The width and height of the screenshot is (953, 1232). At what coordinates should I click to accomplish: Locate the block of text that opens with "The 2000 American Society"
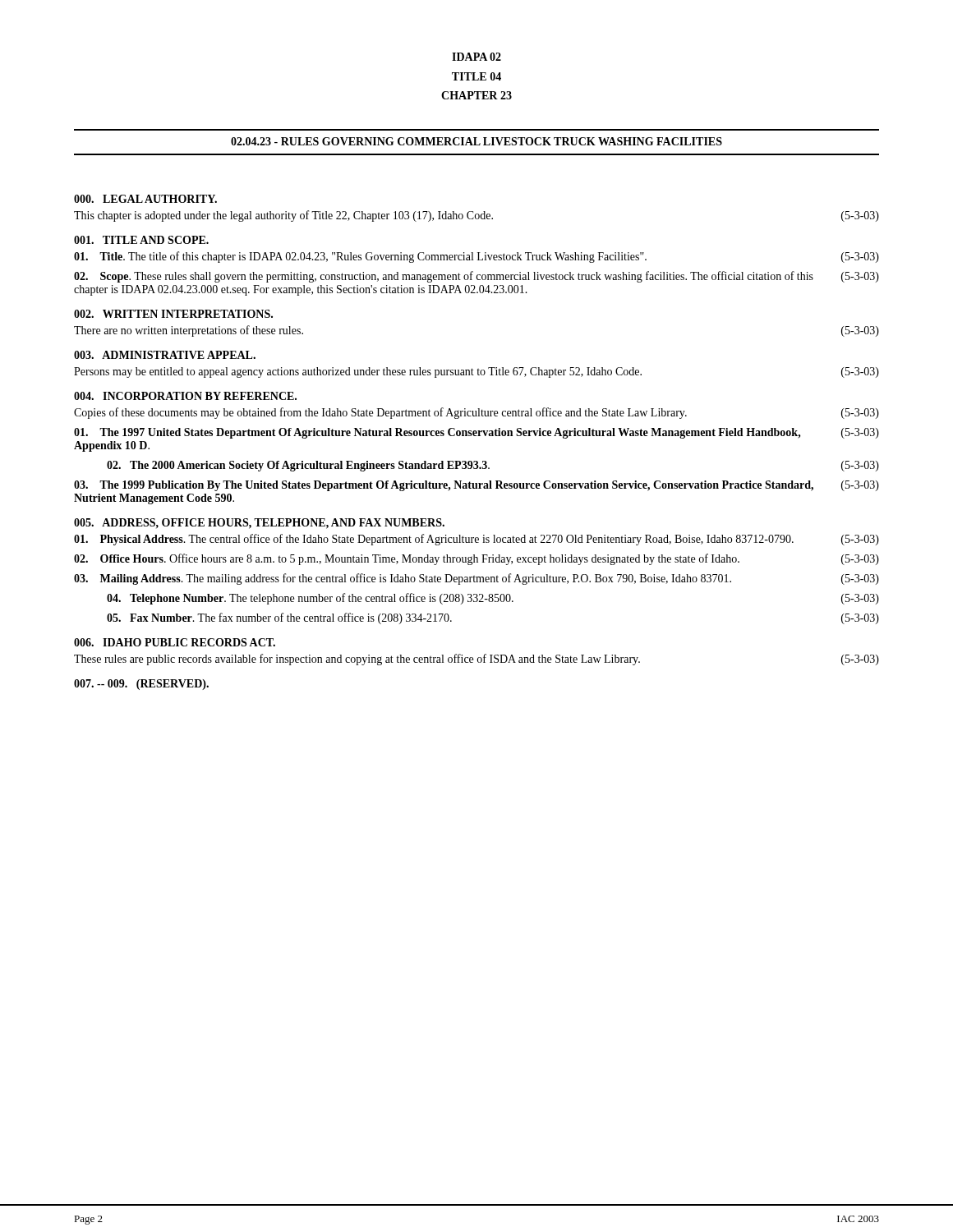(493, 466)
